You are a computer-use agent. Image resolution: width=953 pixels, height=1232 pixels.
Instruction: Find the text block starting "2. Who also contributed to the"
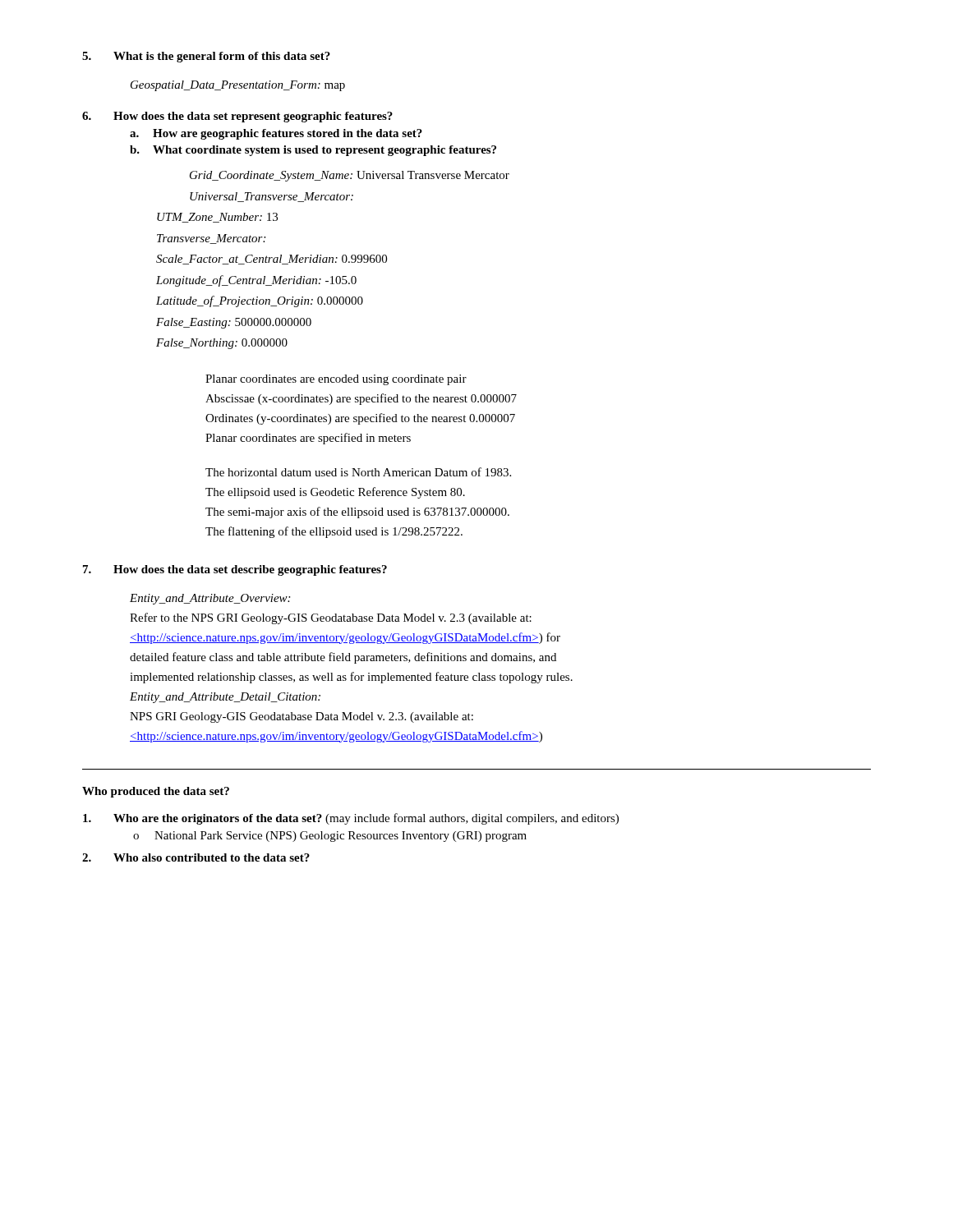point(196,857)
